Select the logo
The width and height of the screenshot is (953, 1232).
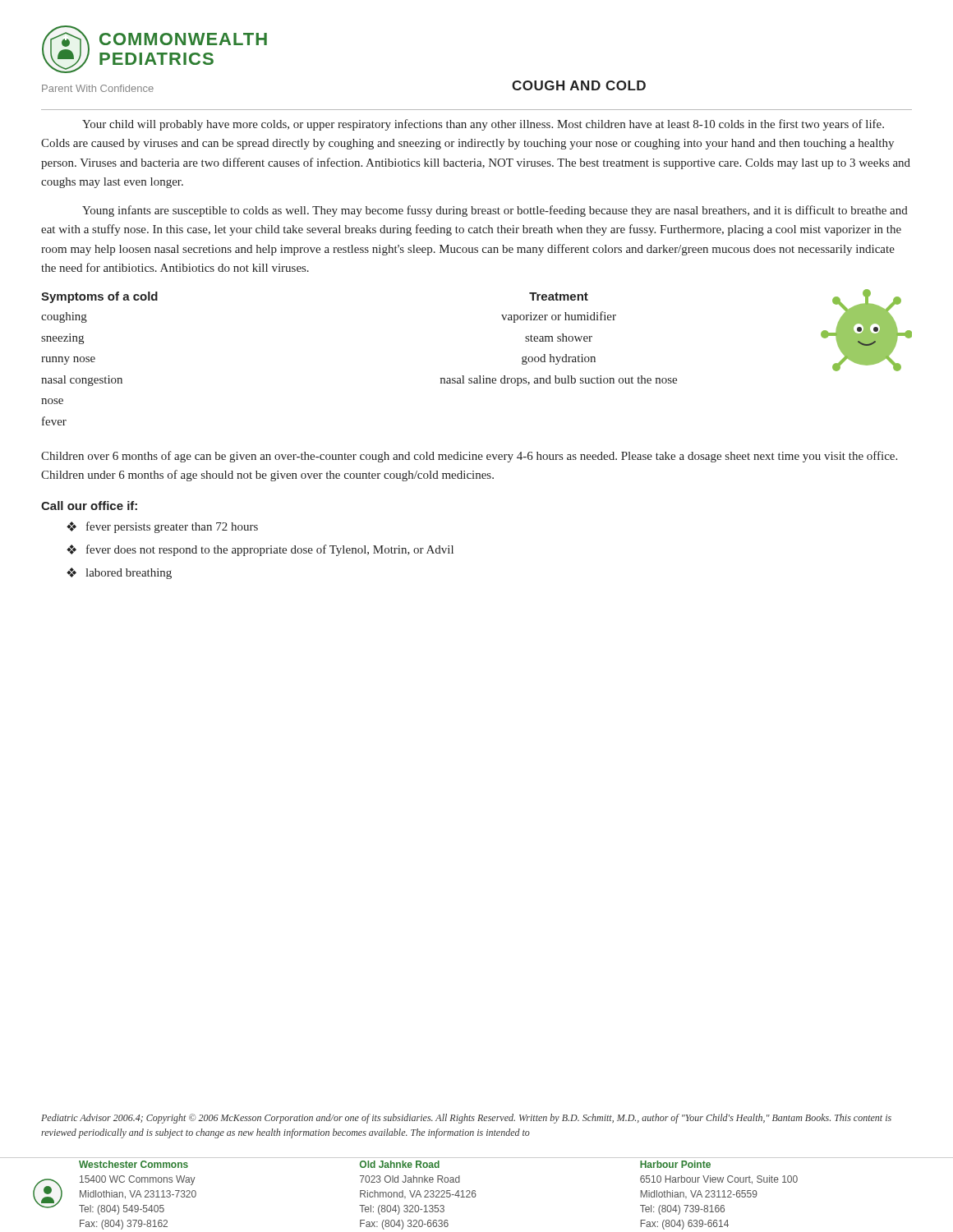coord(155,49)
